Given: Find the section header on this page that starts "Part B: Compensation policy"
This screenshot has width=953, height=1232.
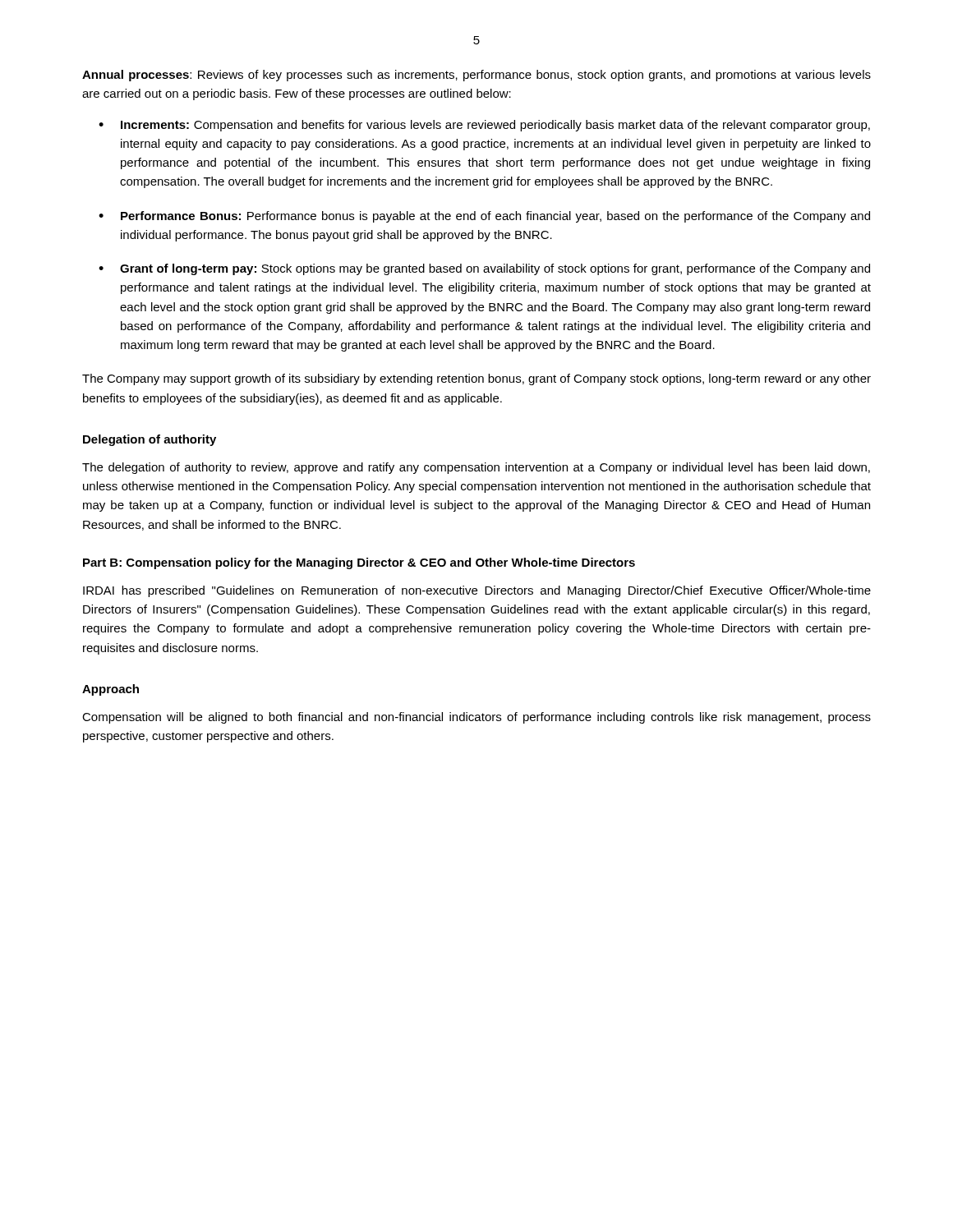Looking at the screenshot, I should 359,562.
